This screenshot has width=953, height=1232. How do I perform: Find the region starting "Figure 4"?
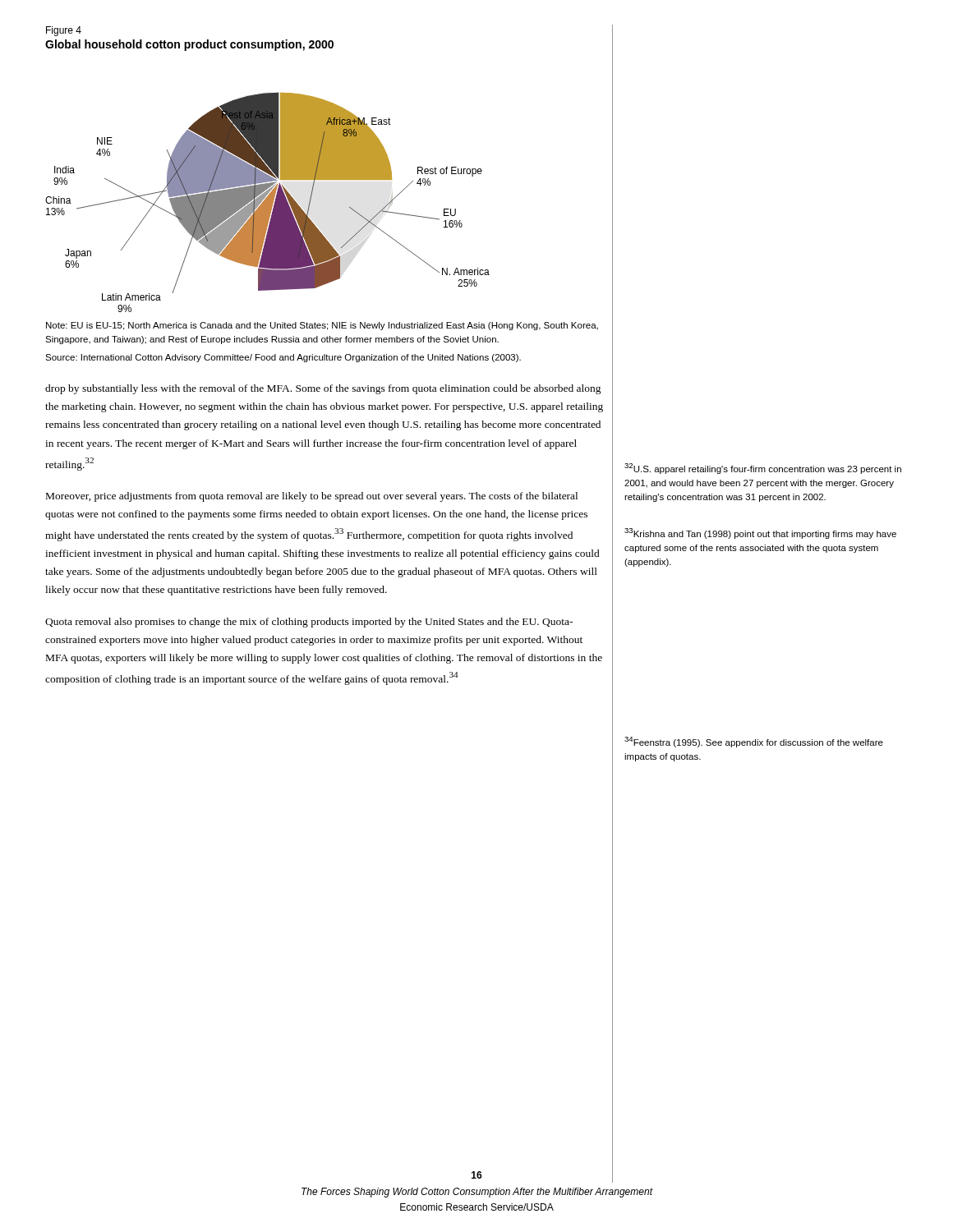tap(63, 30)
